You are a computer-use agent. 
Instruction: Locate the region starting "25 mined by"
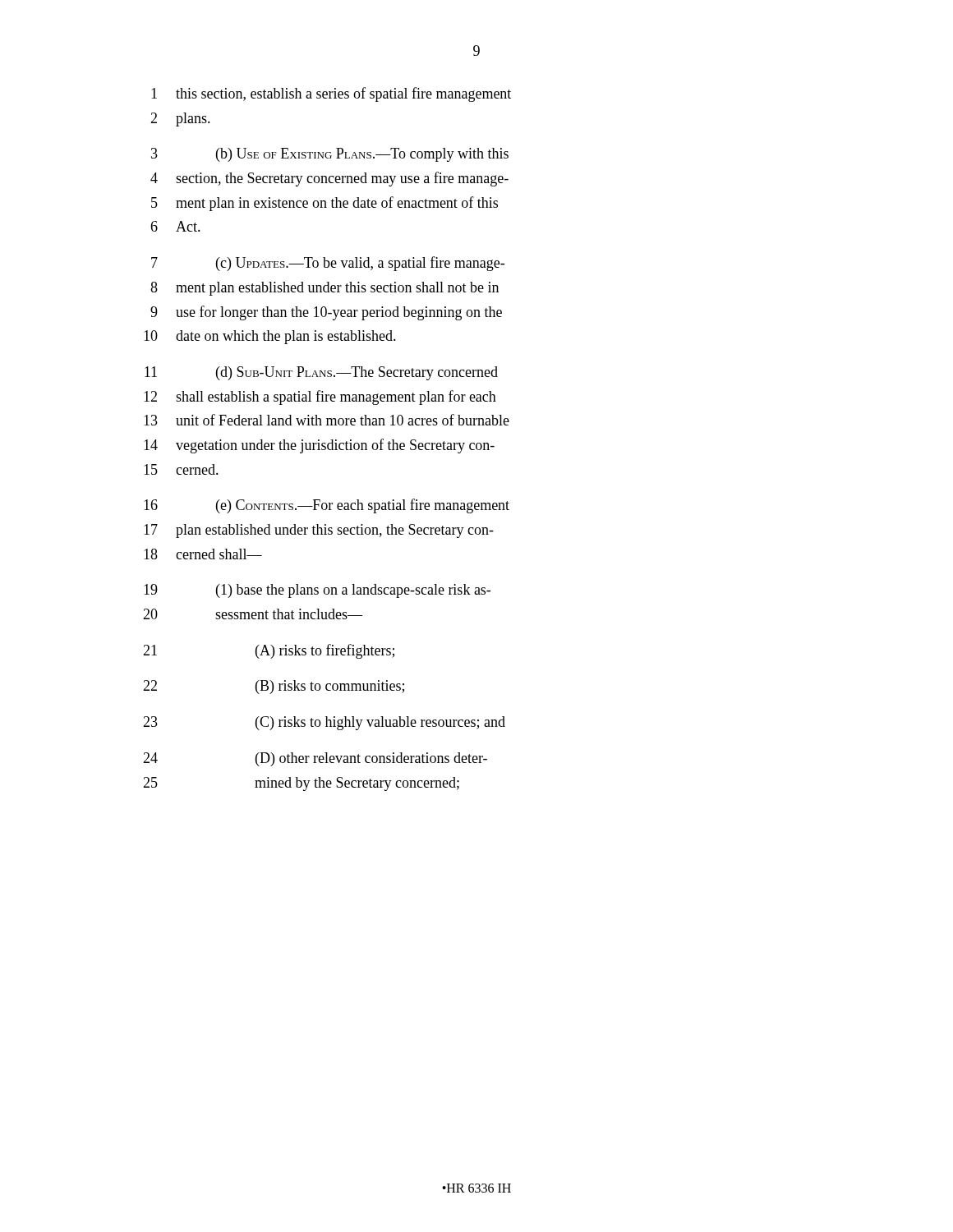[x=301, y=784]
